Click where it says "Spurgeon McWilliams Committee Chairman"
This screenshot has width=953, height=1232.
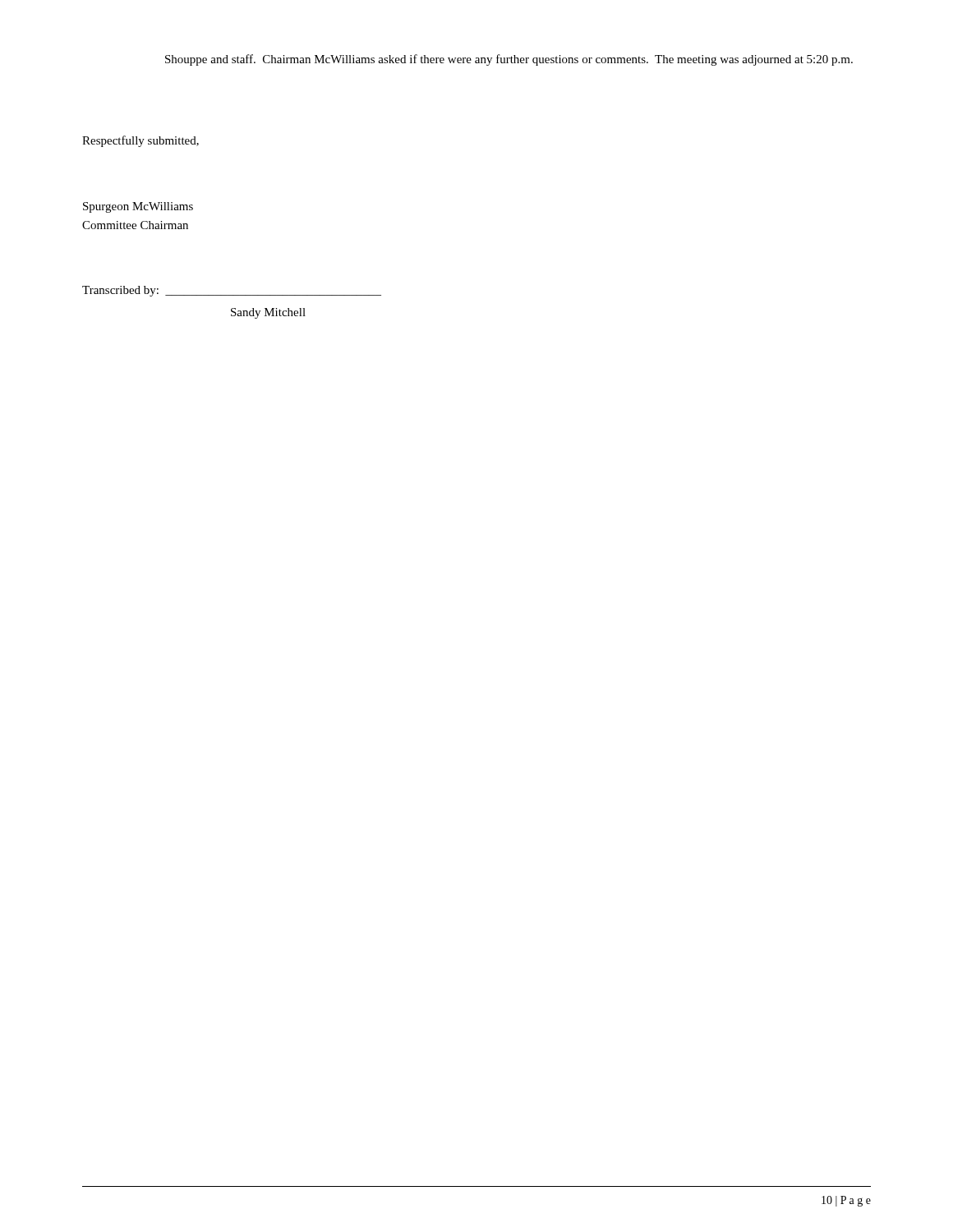coord(138,215)
